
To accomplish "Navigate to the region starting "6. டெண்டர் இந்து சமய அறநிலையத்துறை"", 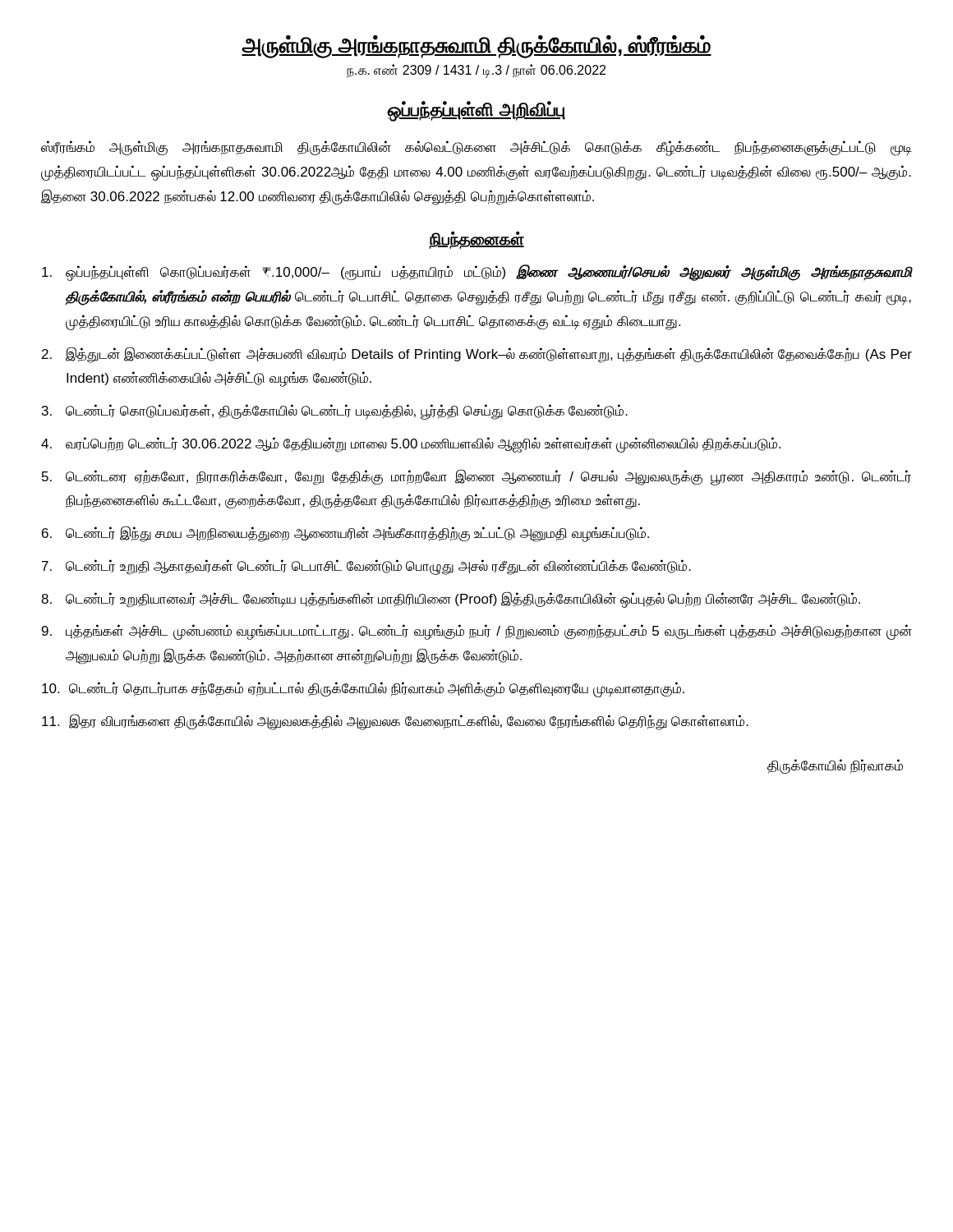I will coord(346,534).
